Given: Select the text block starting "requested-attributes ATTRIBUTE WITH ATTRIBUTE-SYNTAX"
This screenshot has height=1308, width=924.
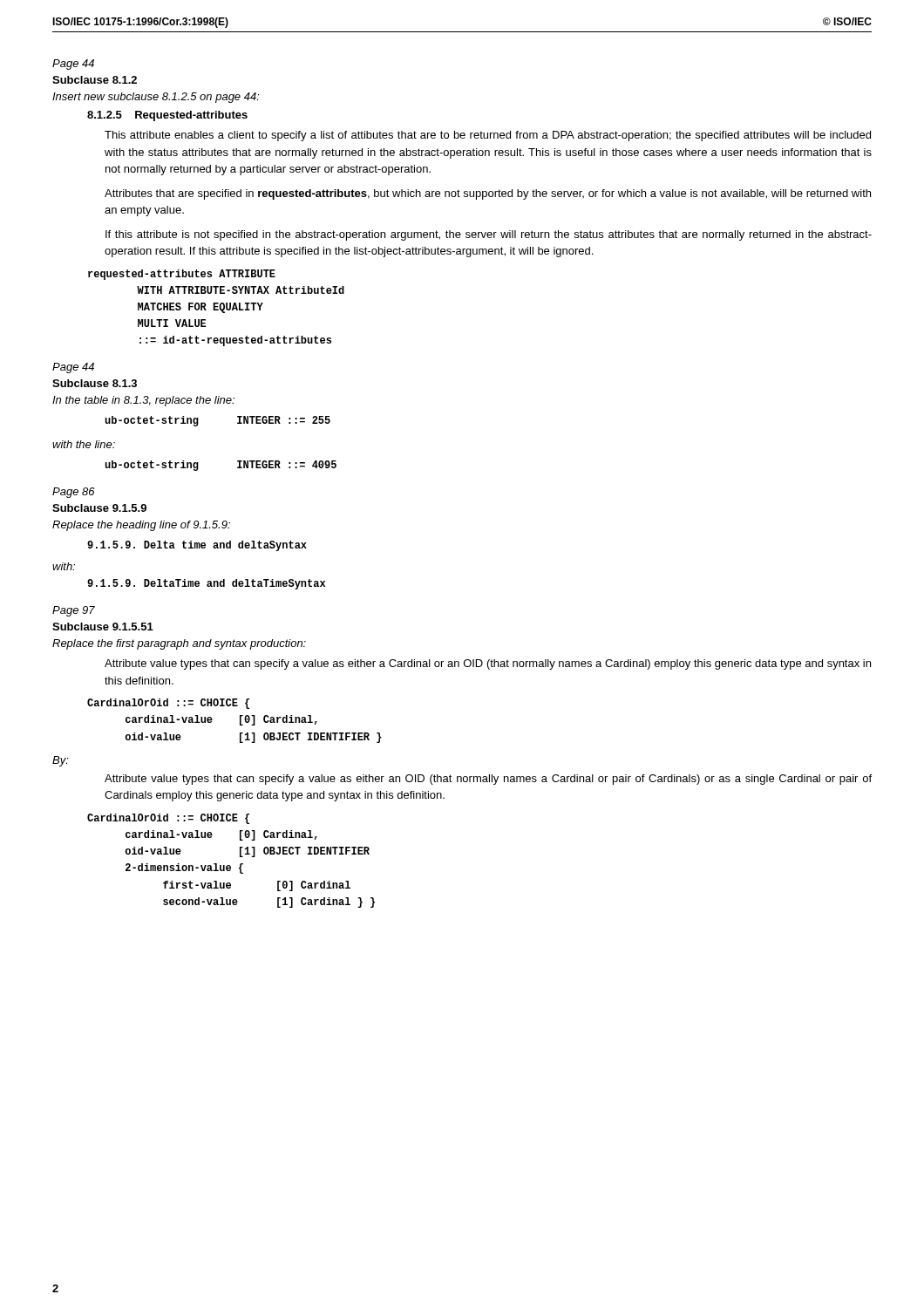Looking at the screenshot, I should pyautogui.click(x=216, y=308).
